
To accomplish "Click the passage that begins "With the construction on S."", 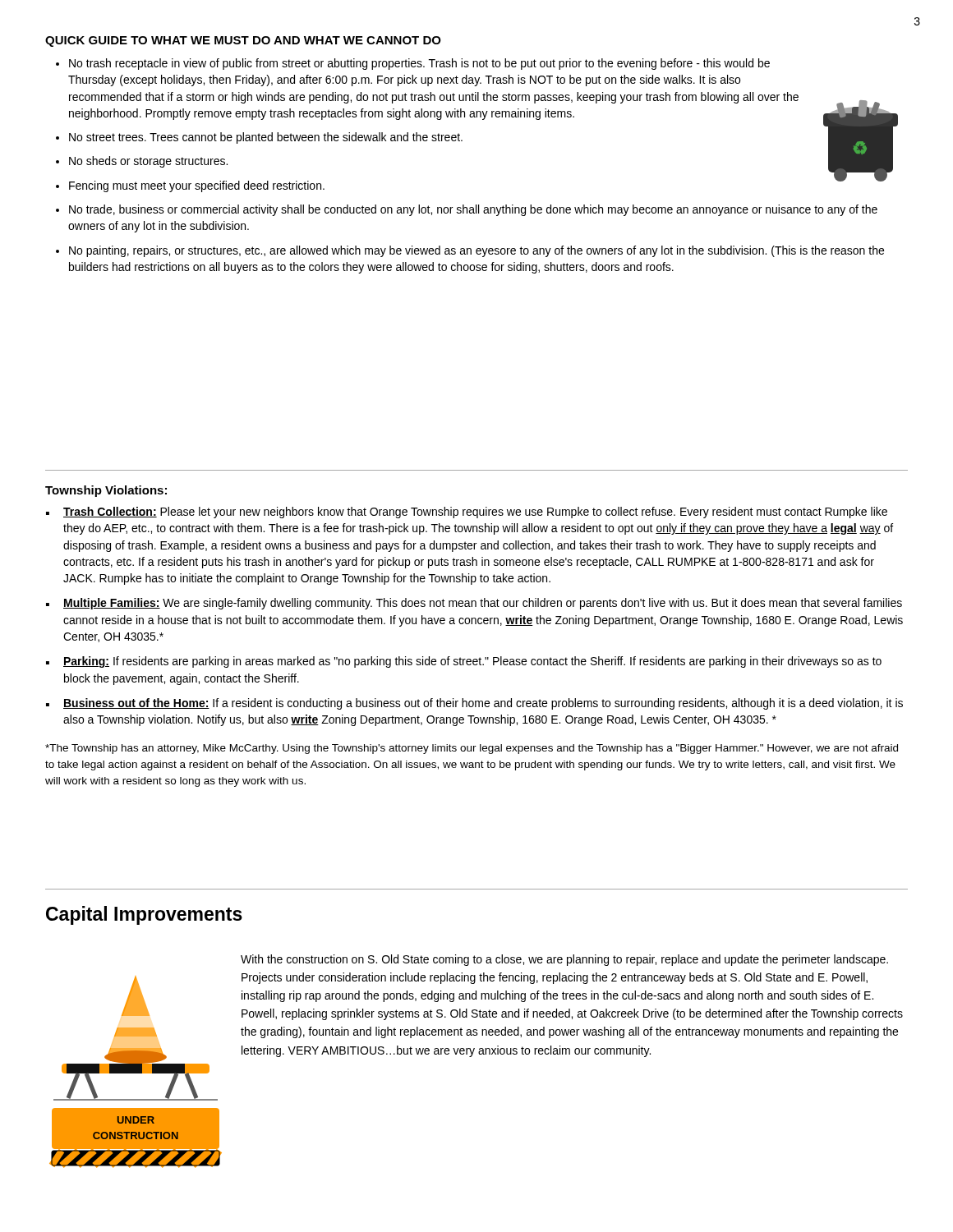I will 572,1005.
